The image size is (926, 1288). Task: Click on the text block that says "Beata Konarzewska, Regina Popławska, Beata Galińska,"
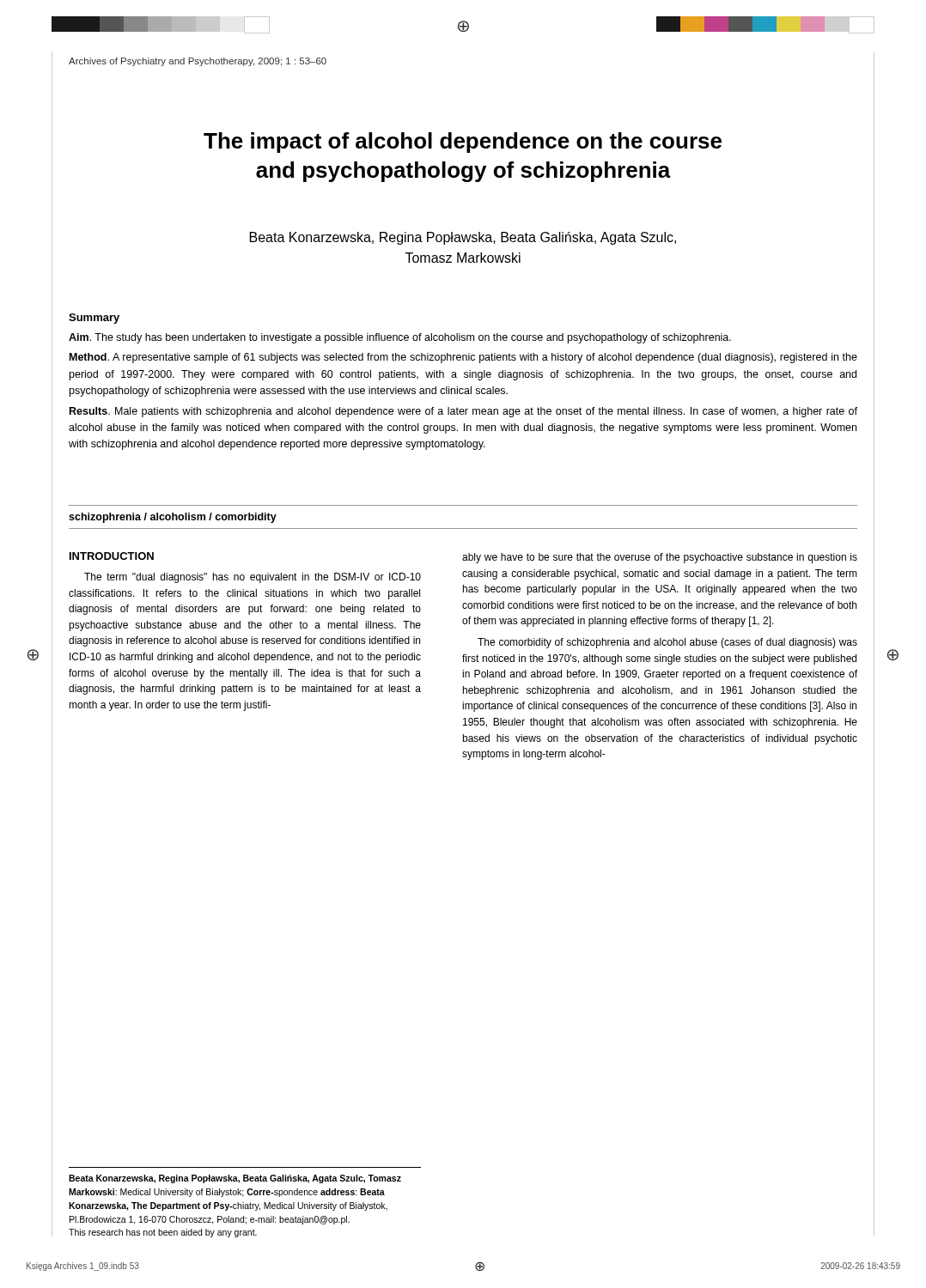(463, 248)
